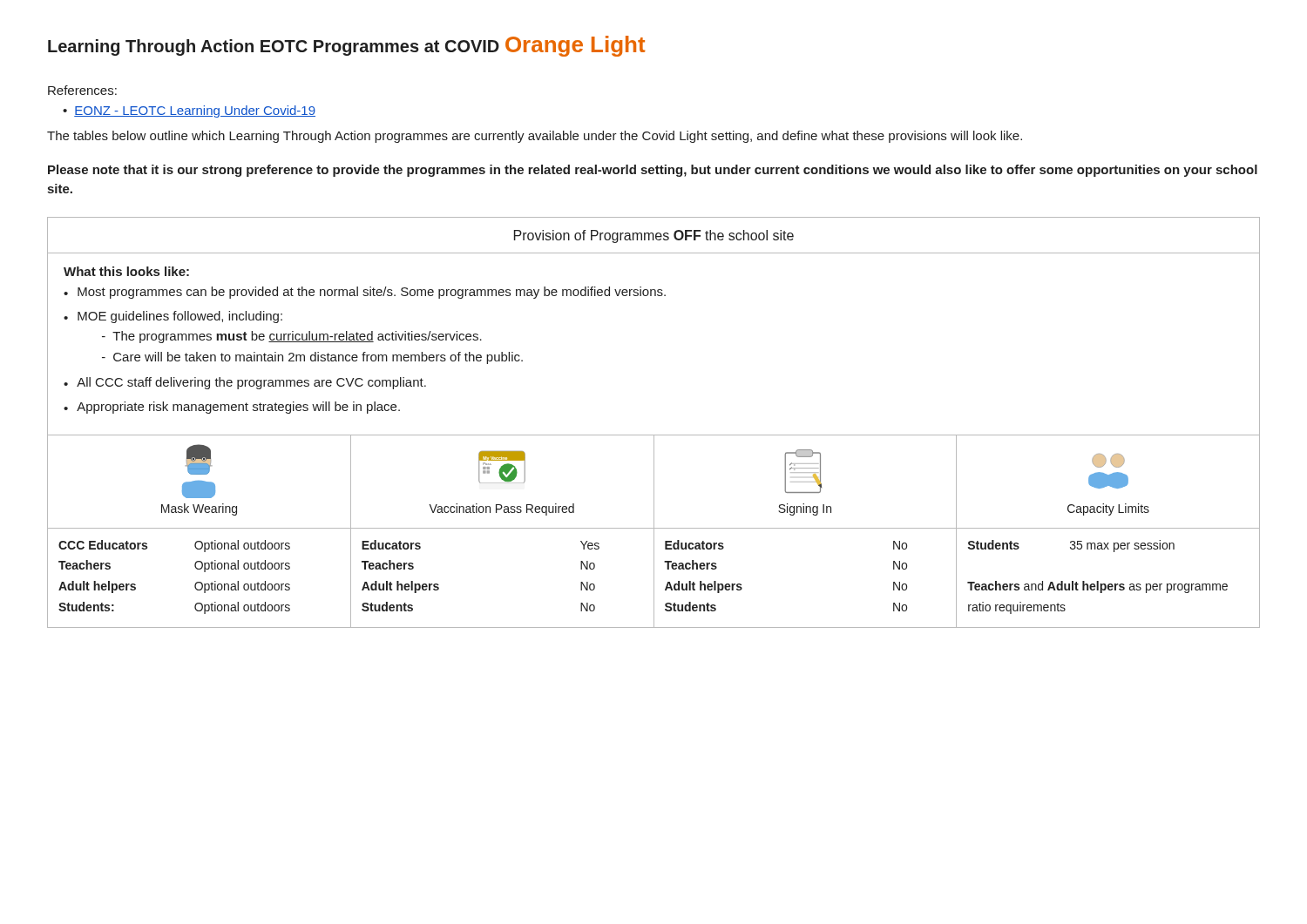Locate the table

pos(654,422)
